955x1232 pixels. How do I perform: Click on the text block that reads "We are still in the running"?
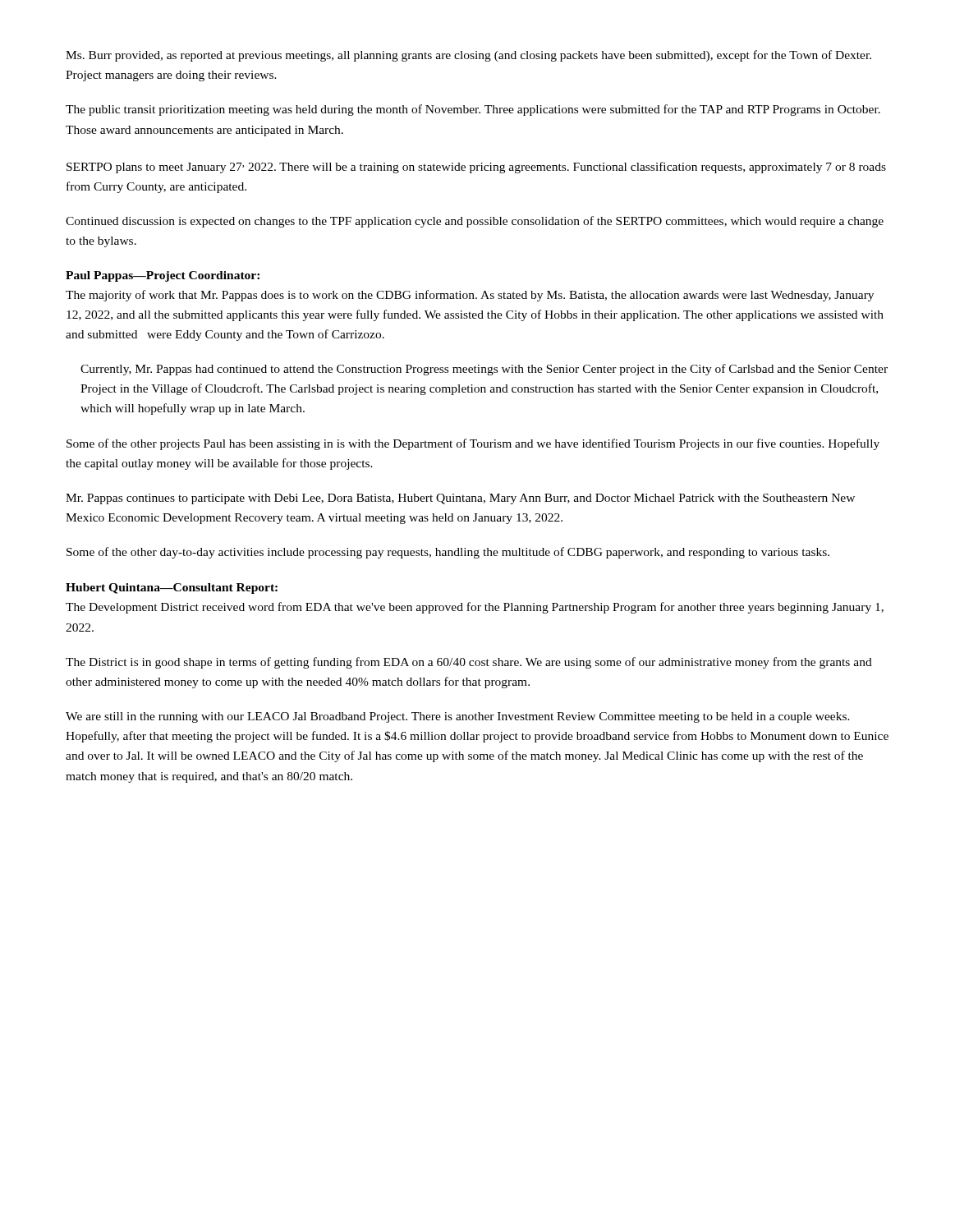pyautogui.click(x=477, y=746)
